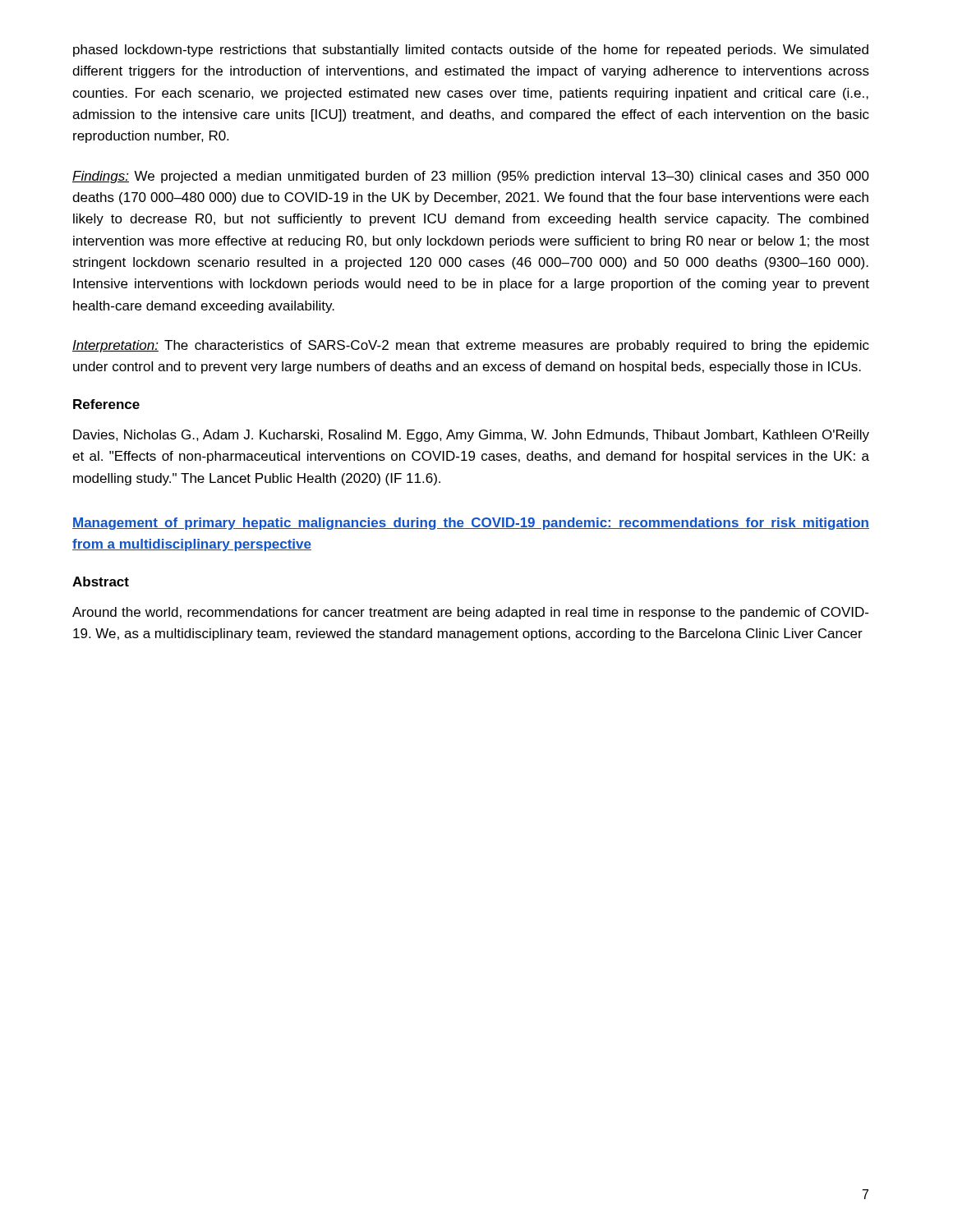This screenshot has height=1232, width=953.
Task: Click on the text block containing "Davies, Nicholas G.,"
Action: [471, 456]
